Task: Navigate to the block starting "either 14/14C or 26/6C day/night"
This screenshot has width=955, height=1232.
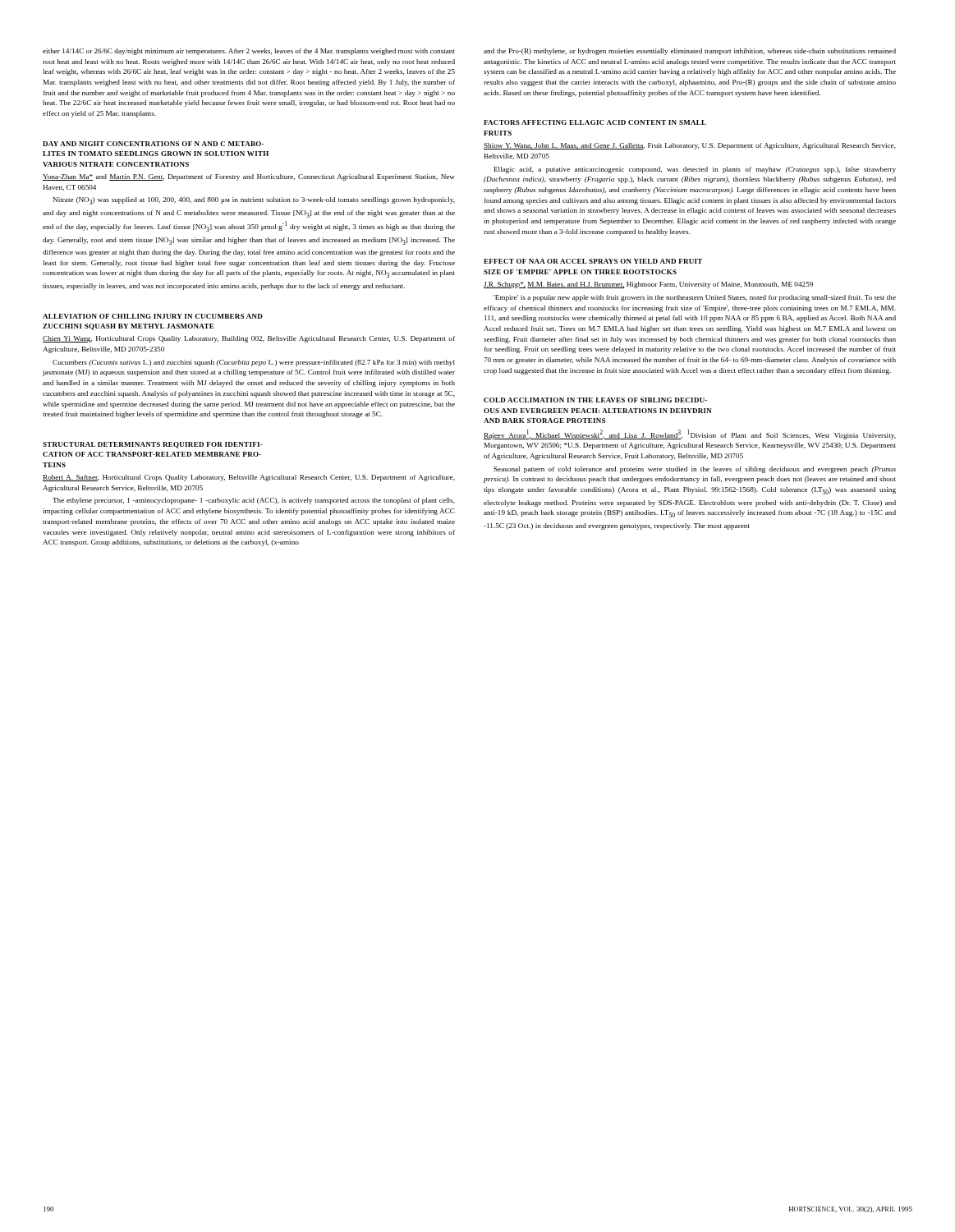Action: [x=249, y=82]
